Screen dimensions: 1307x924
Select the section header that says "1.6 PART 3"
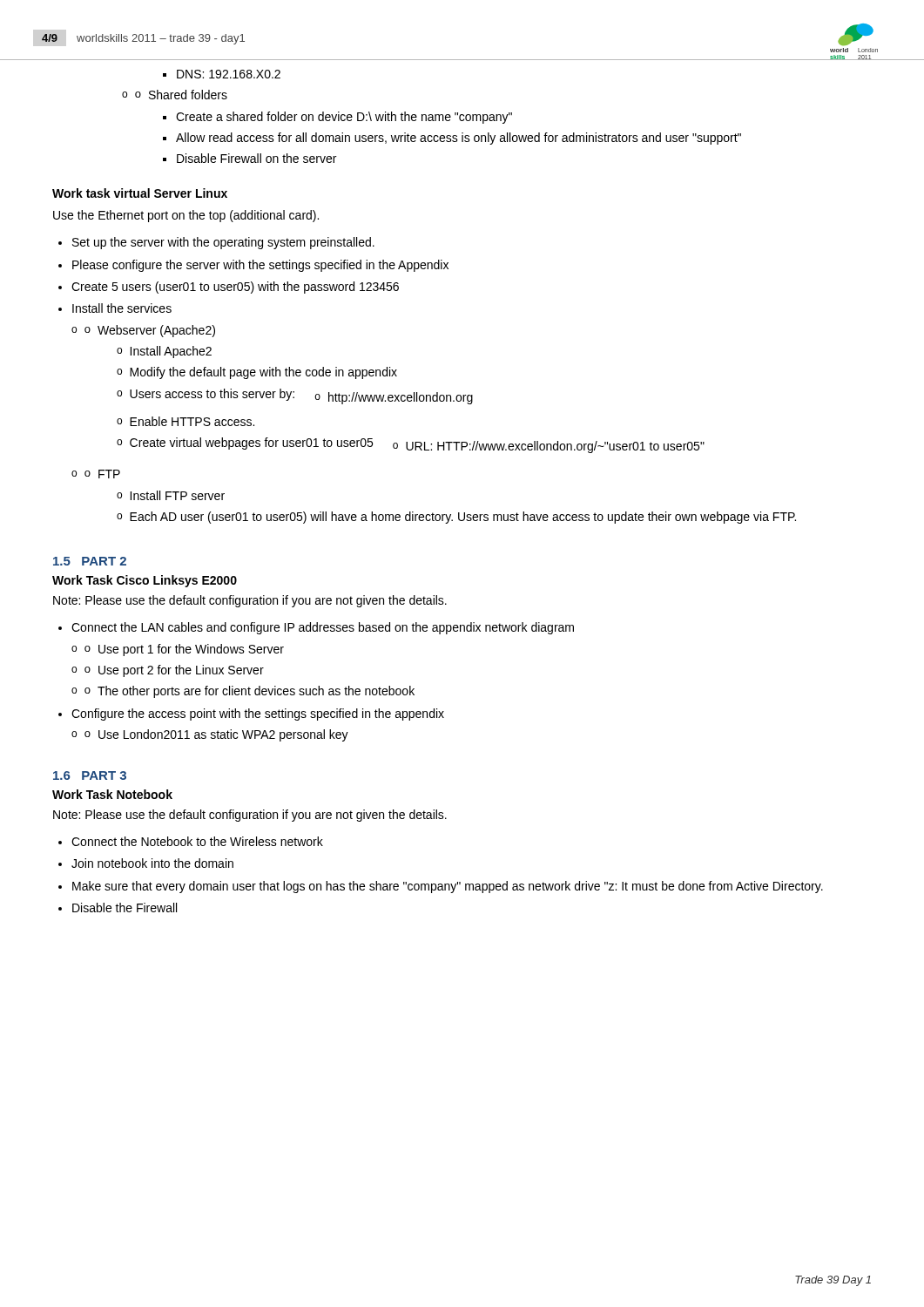(90, 775)
